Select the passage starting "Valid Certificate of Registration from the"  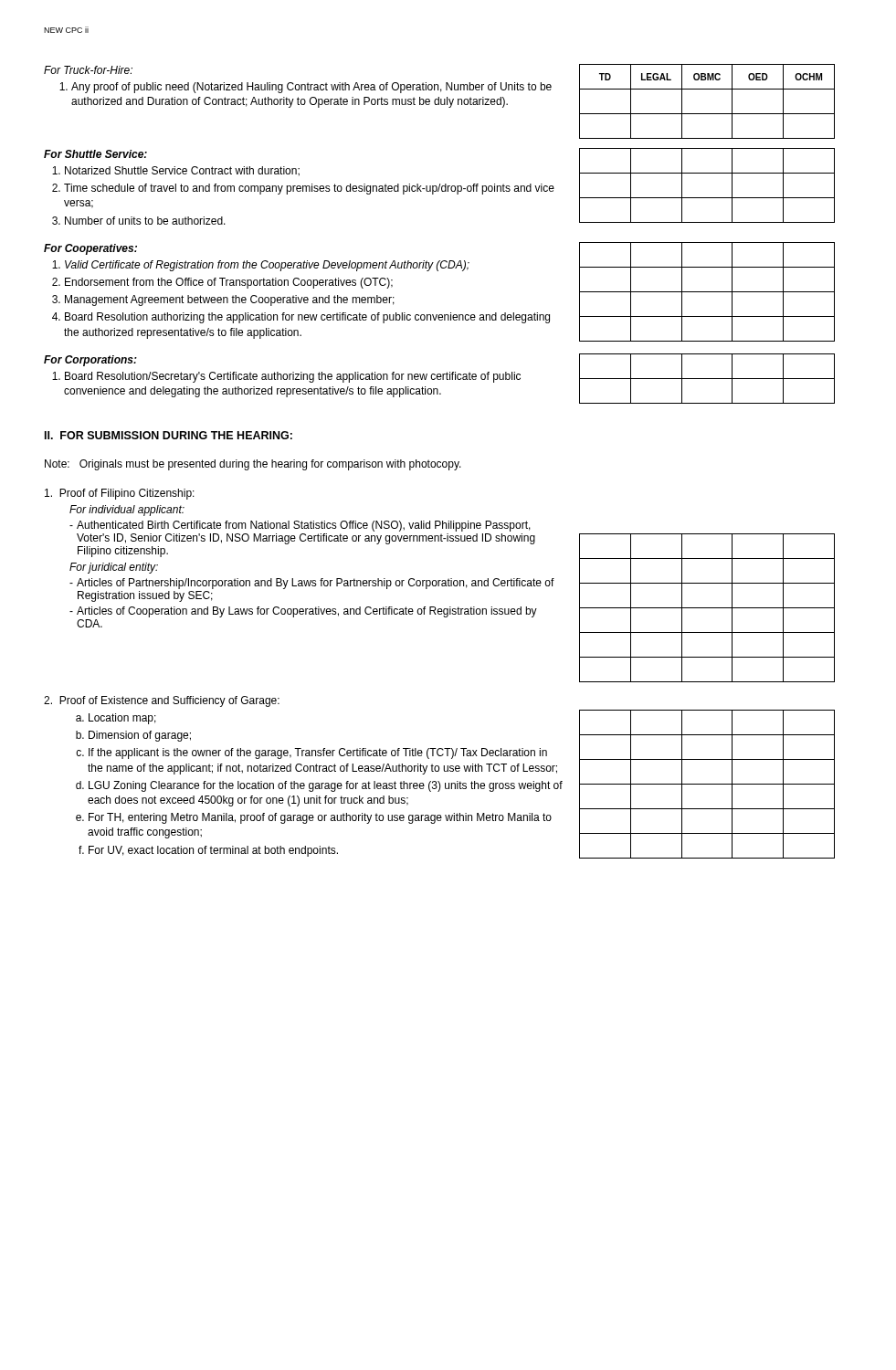coord(267,265)
